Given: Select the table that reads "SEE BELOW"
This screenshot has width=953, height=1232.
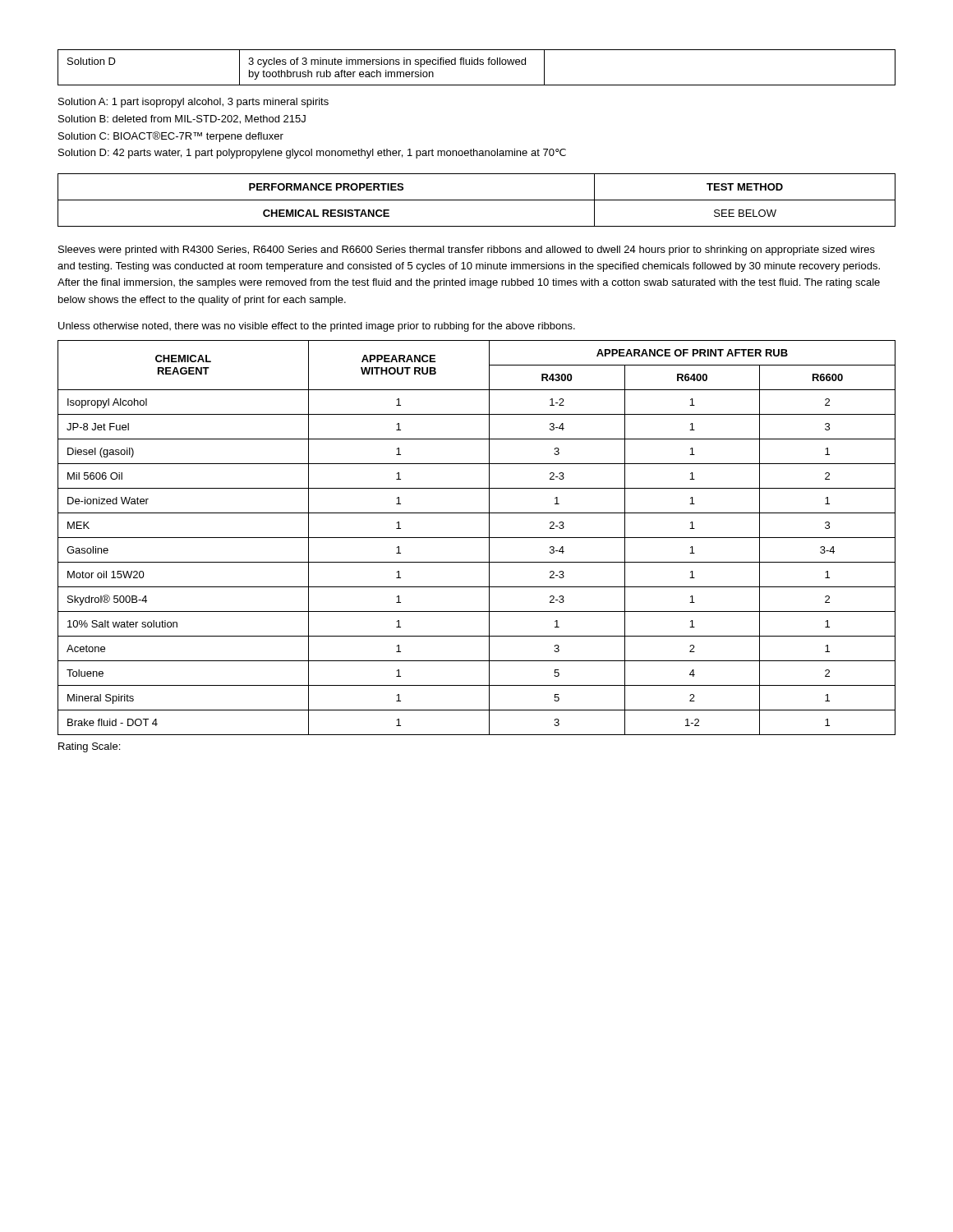Looking at the screenshot, I should click(476, 200).
